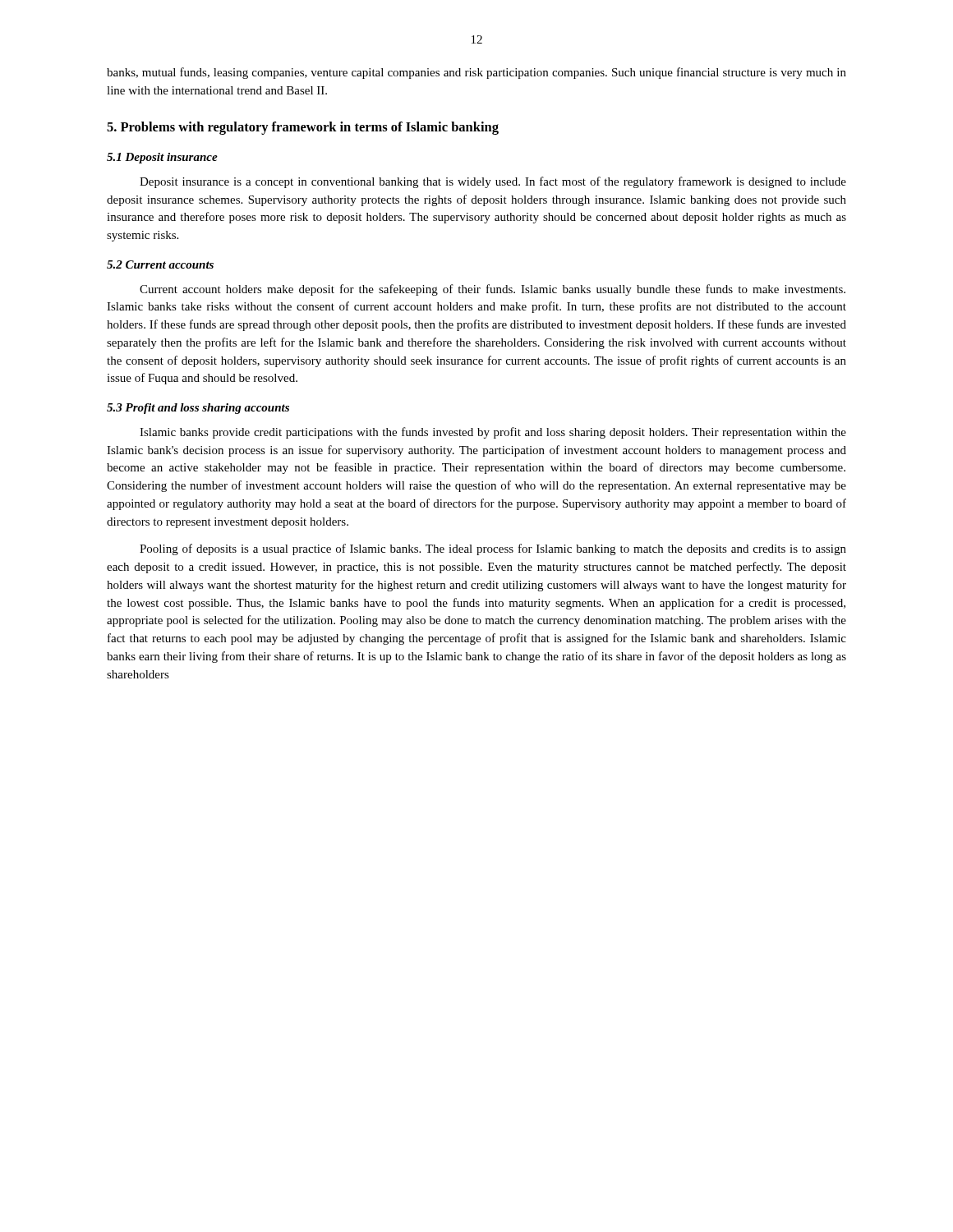The height and width of the screenshot is (1232, 953).
Task: Click the passage that begins "Islamic banks provide credit participations"
Action: [x=476, y=477]
